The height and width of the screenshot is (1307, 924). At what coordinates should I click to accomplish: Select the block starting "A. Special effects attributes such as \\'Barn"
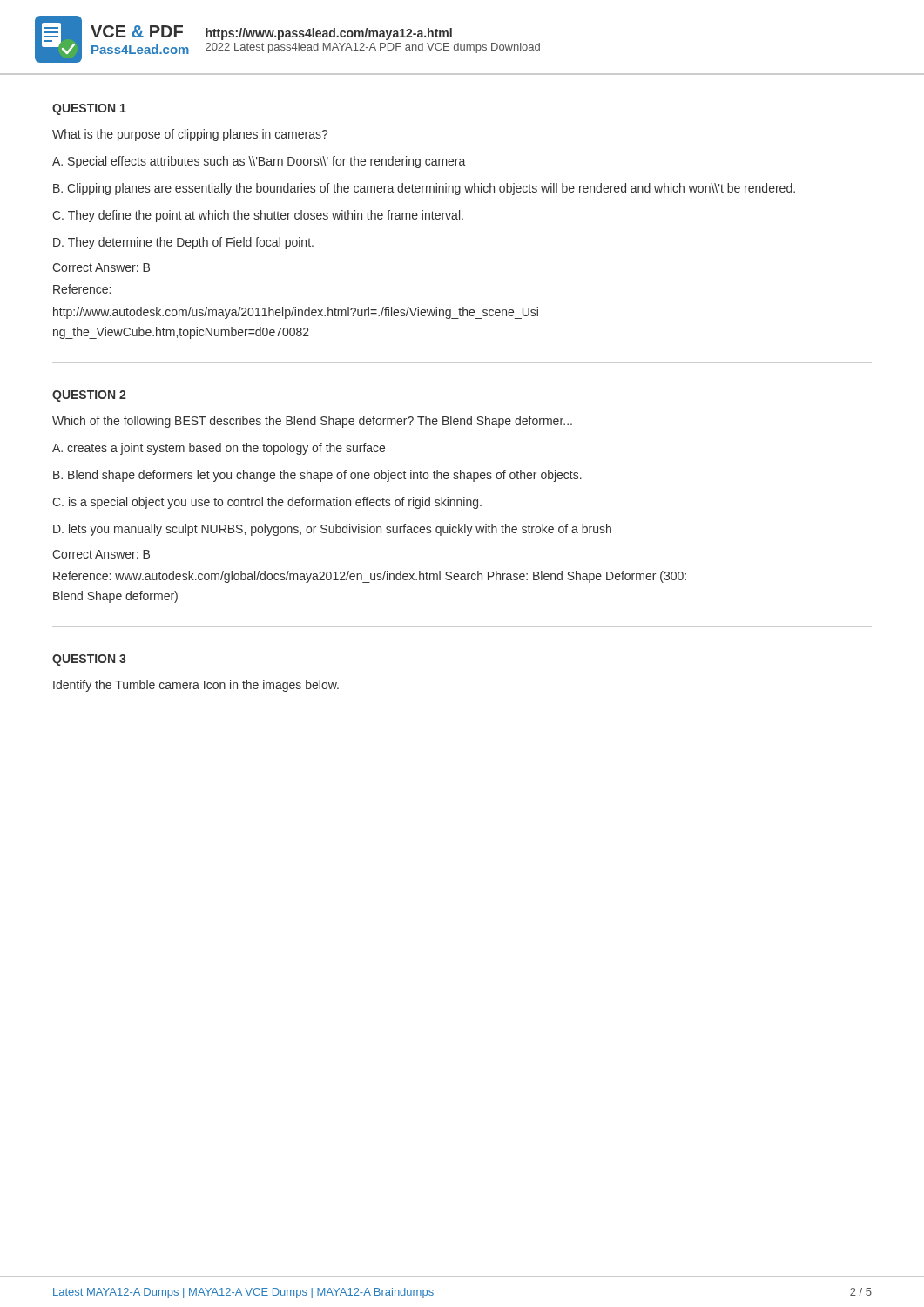pos(259,161)
